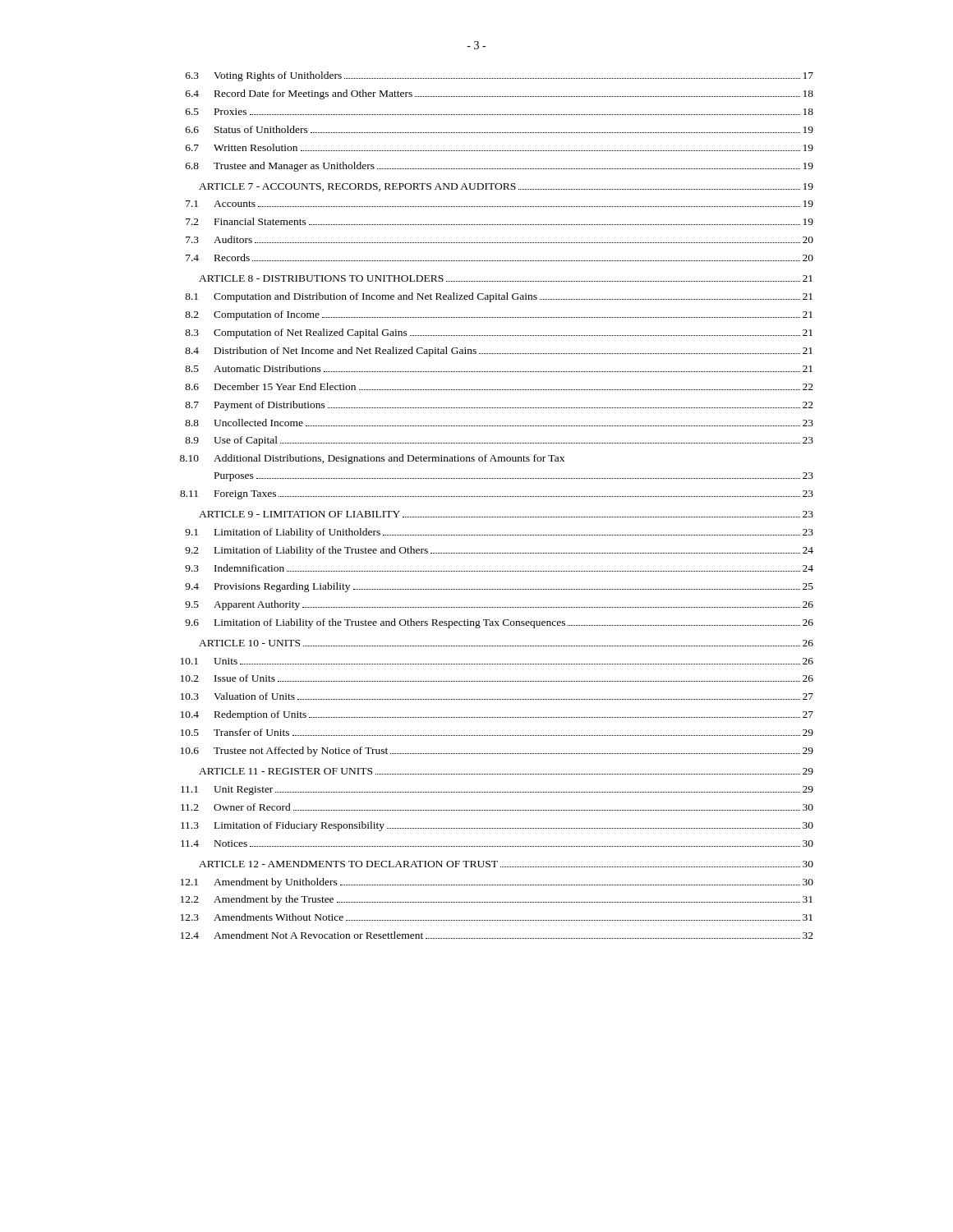Locate the block of text that opens with "6.6 Status of"

point(476,130)
